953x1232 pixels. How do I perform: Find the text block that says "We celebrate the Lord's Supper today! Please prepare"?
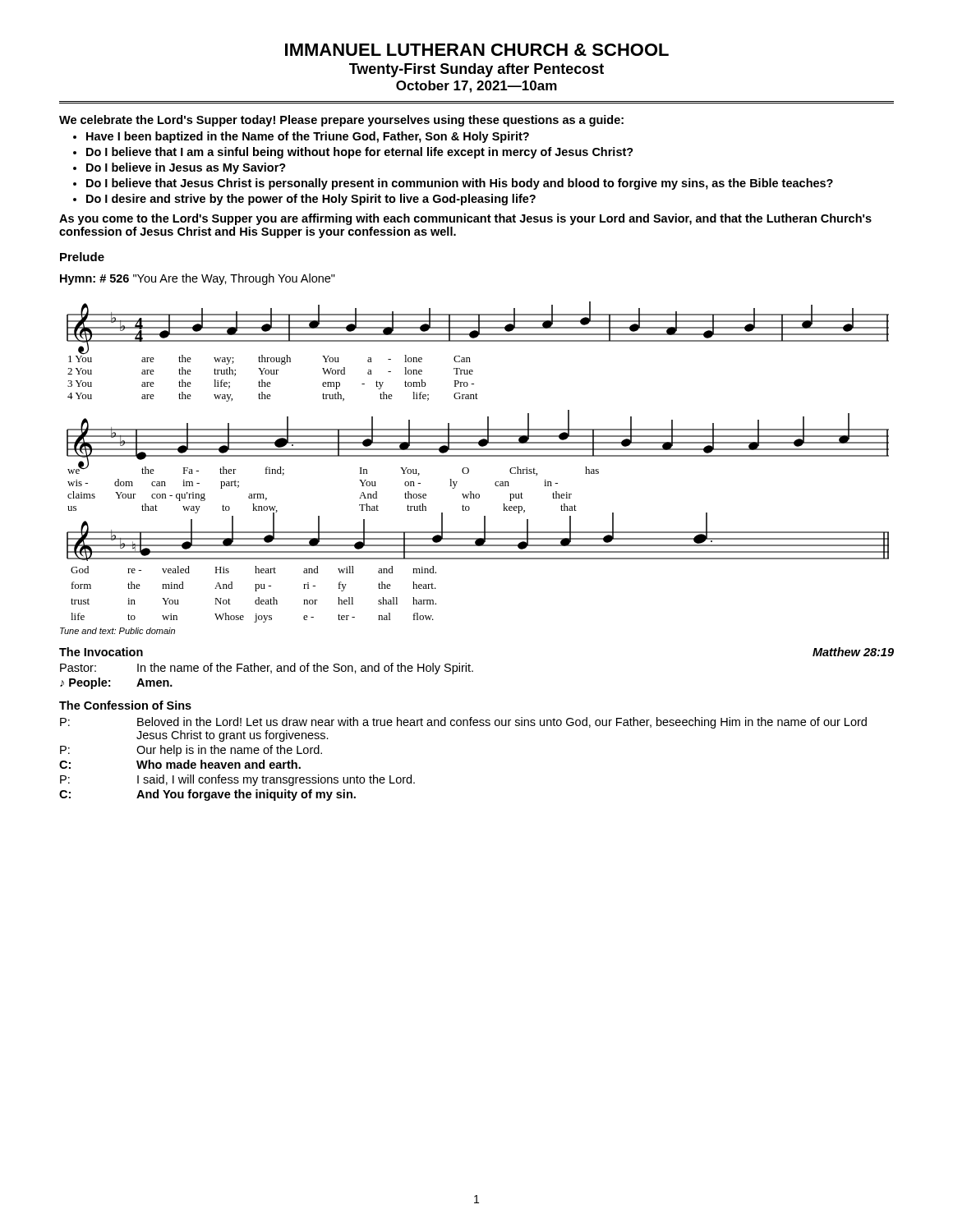pos(342,120)
